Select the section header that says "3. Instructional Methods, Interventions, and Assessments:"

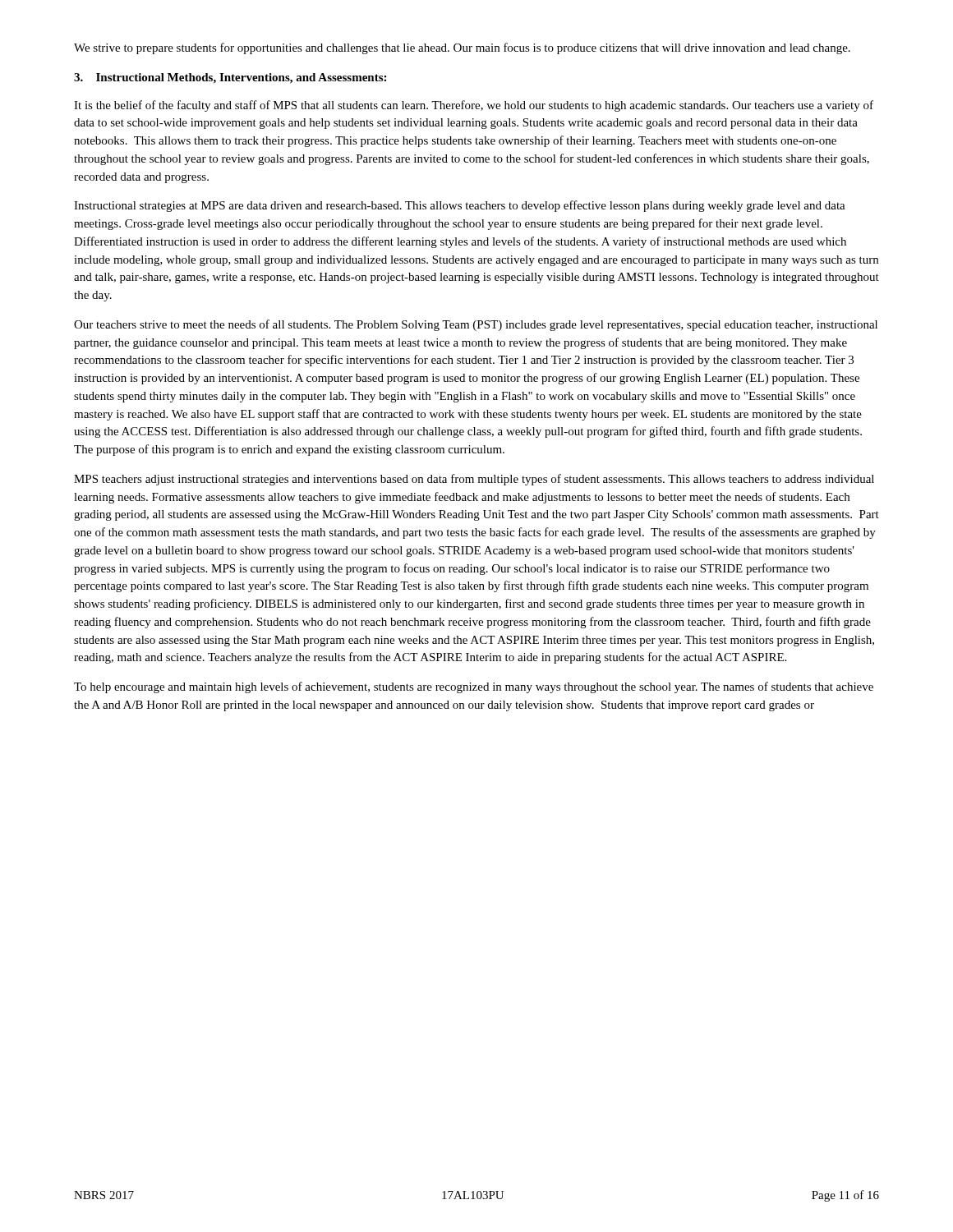pyautogui.click(x=230, y=78)
